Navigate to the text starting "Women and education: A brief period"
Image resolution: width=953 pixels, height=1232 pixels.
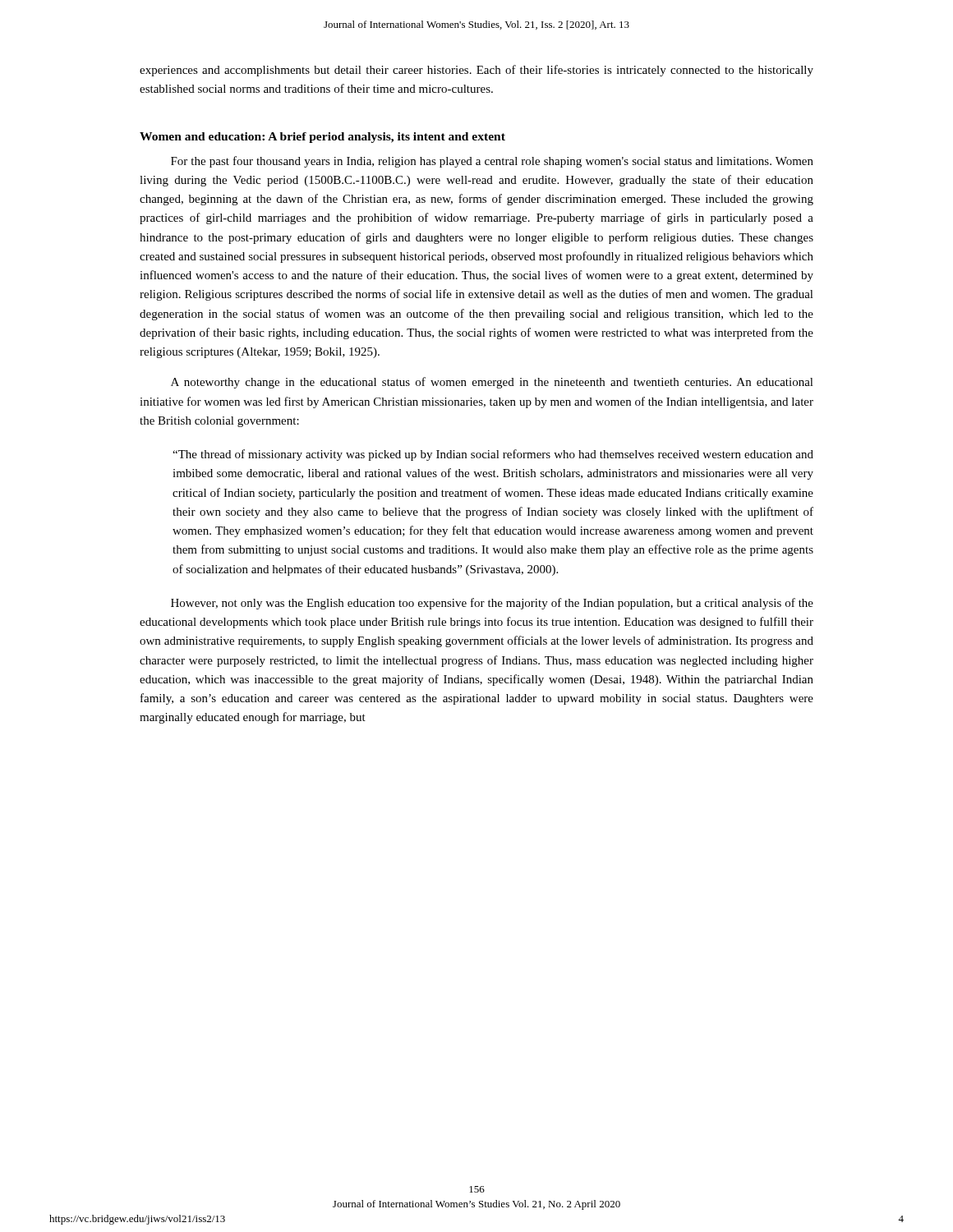pos(322,136)
